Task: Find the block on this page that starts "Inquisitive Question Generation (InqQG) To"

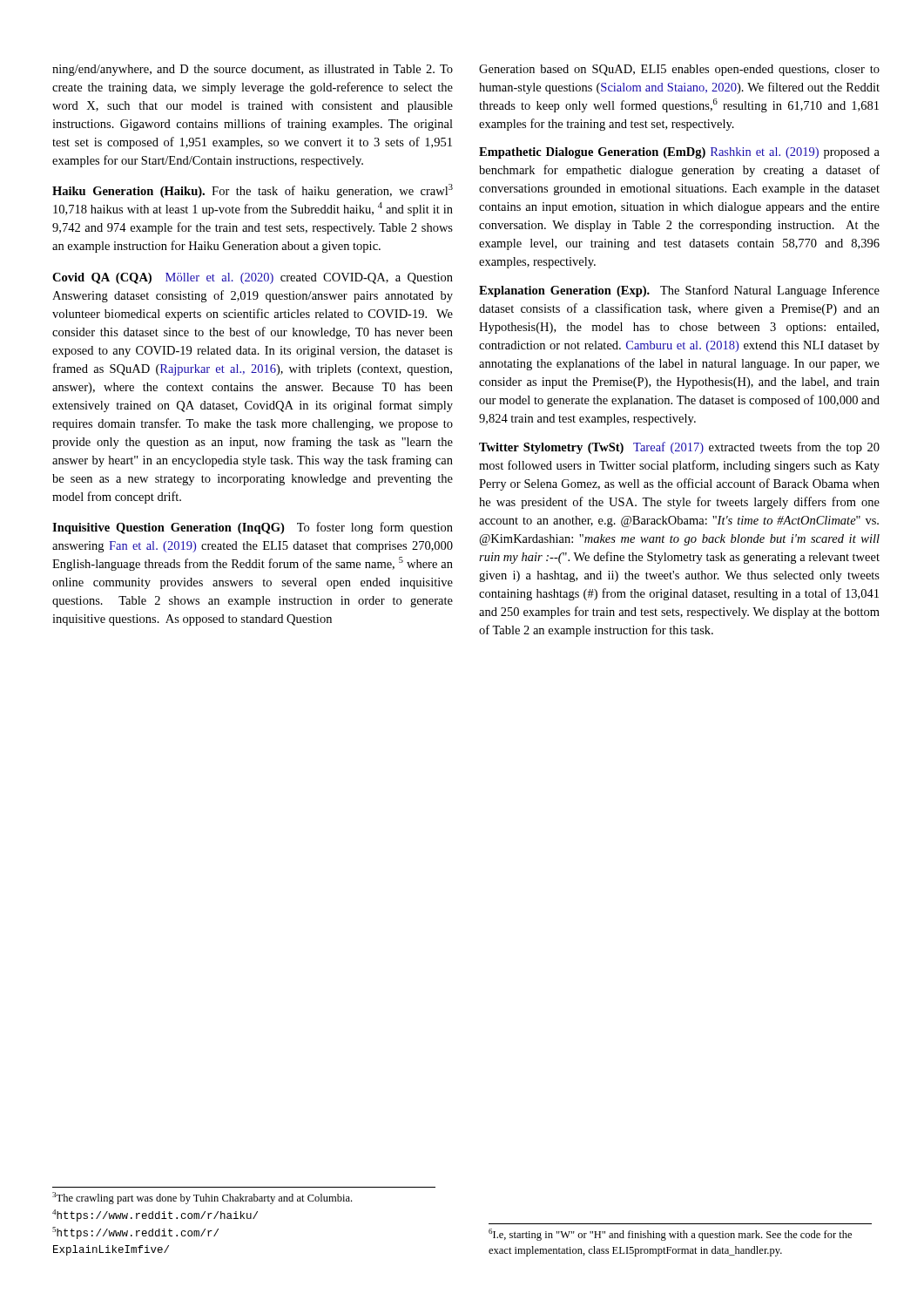Action: point(253,574)
